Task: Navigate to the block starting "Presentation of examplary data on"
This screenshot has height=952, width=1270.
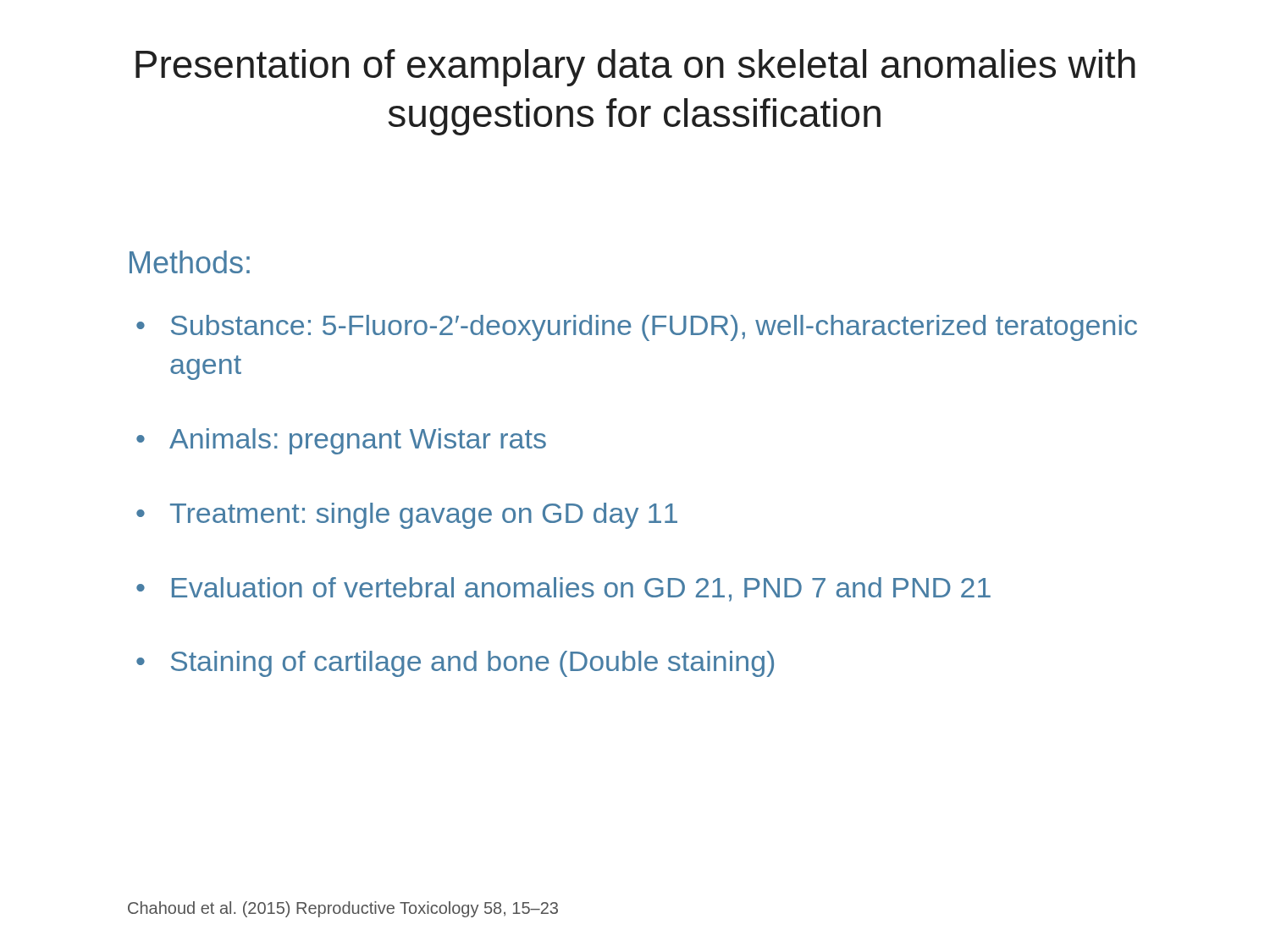Action: point(635,89)
